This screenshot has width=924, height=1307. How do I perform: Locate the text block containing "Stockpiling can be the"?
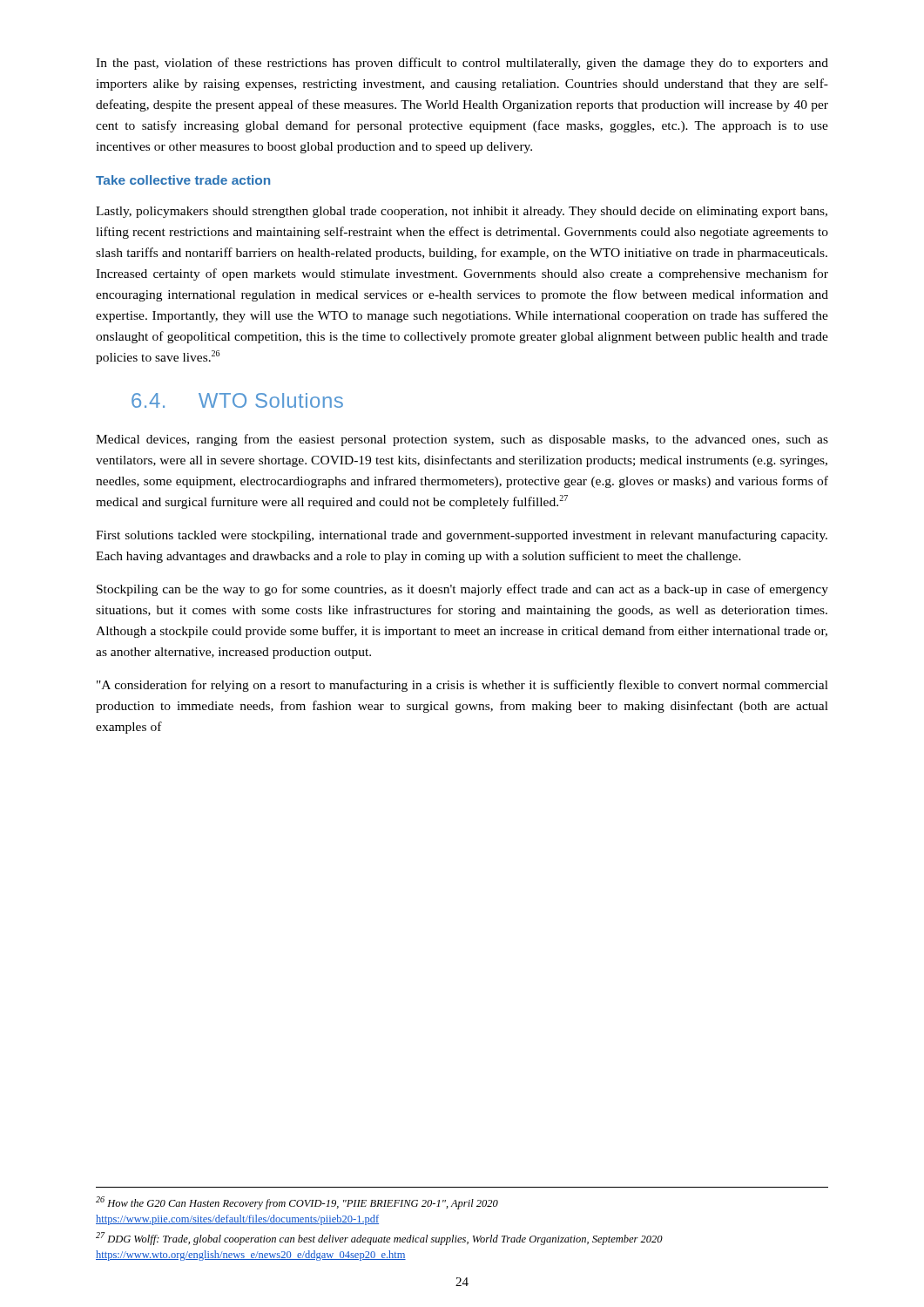462,621
